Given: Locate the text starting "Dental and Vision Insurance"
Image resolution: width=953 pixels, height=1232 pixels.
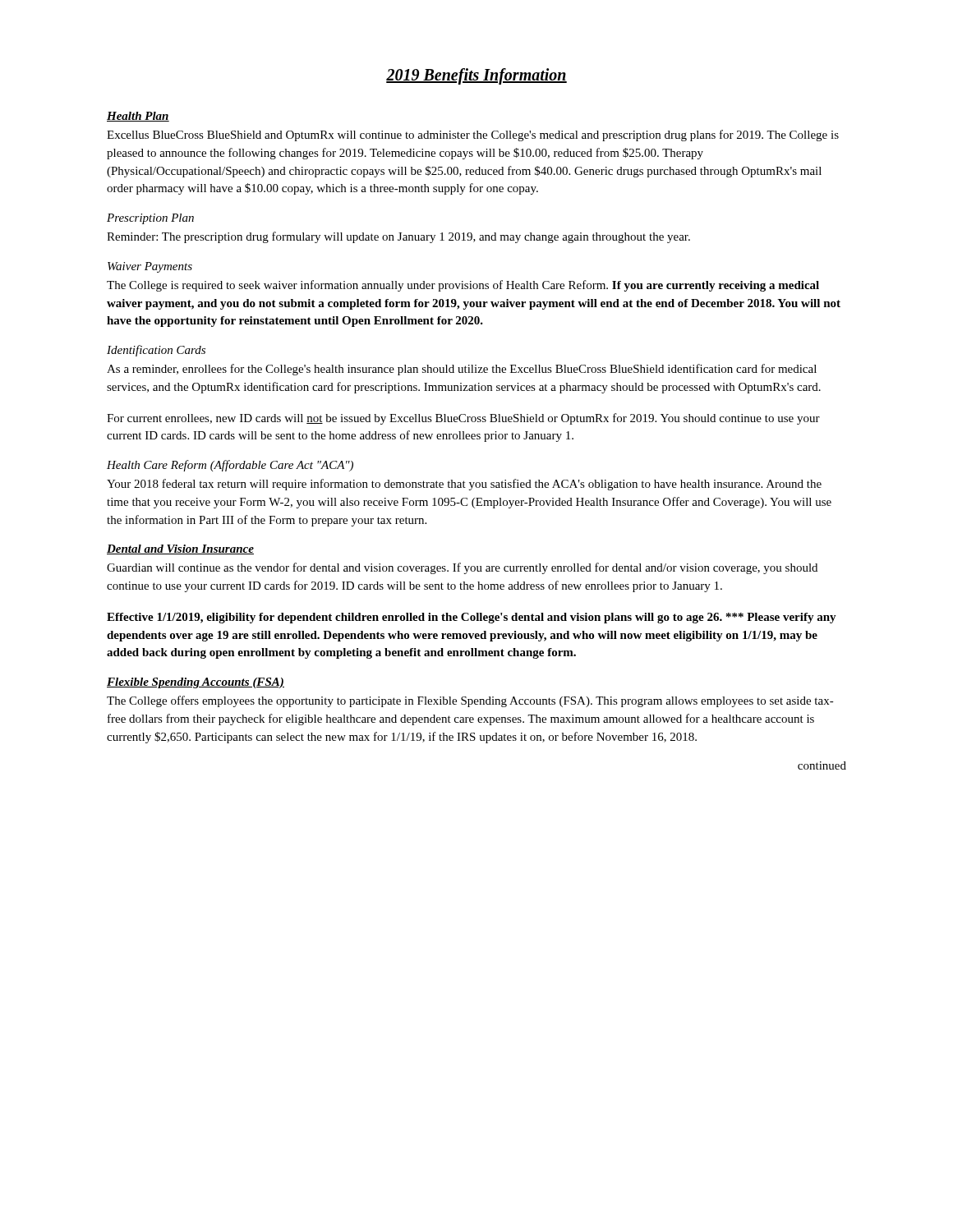Looking at the screenshot, I should pos(180,549).
